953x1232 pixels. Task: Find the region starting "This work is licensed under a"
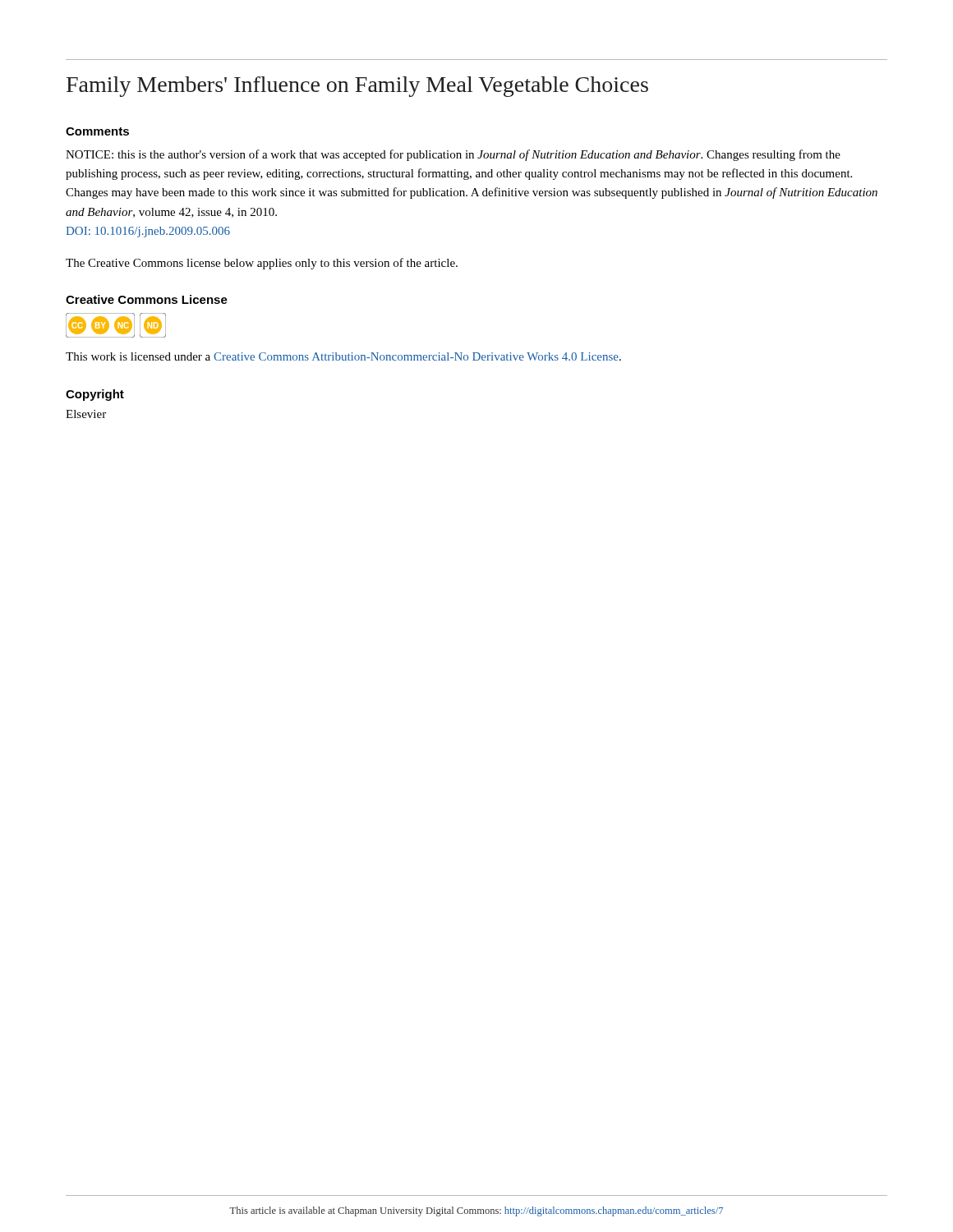(x=344, y=357)
